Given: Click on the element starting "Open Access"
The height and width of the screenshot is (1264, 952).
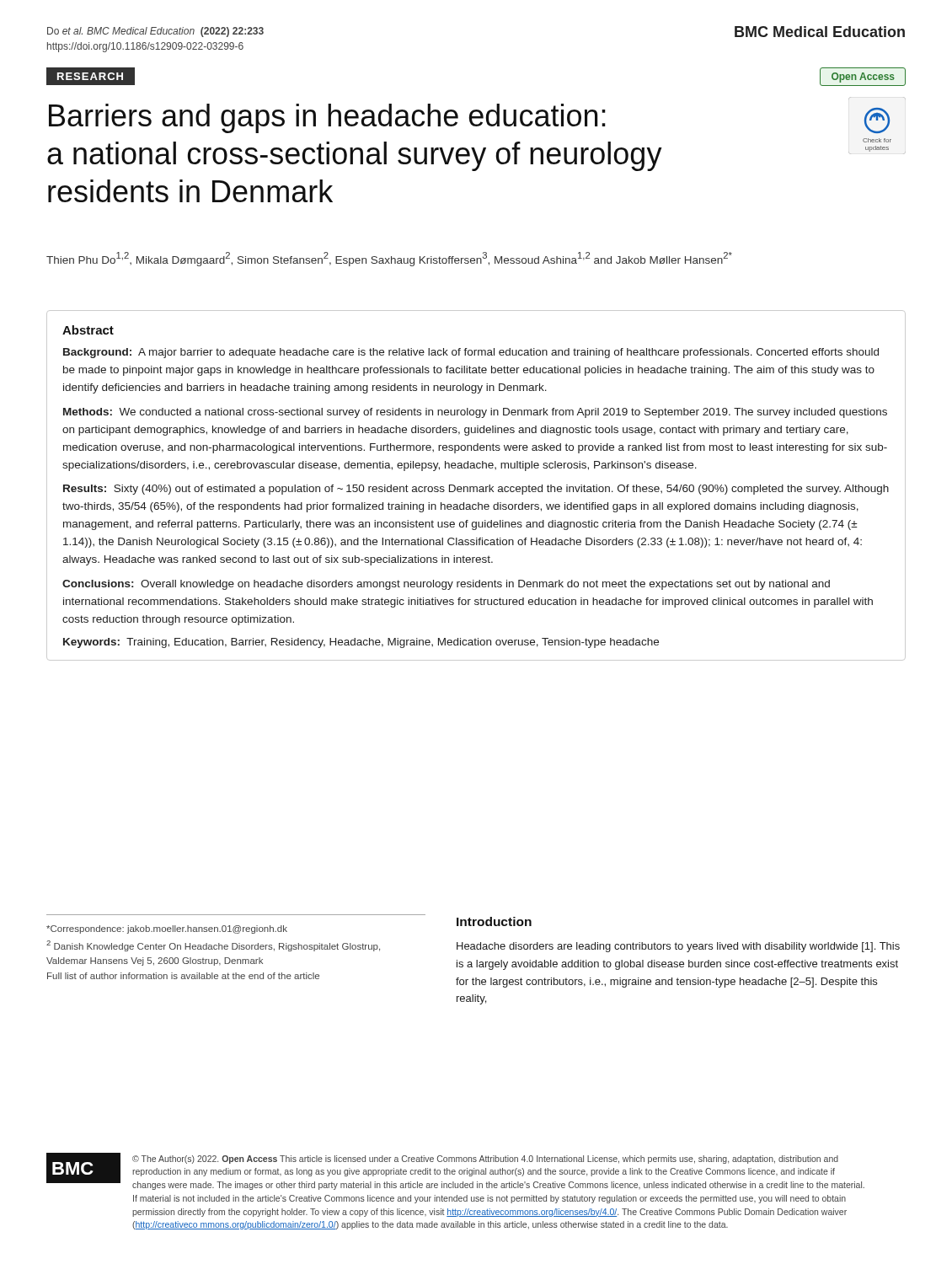Looking at the screenshot, I should tap(863, 77).
